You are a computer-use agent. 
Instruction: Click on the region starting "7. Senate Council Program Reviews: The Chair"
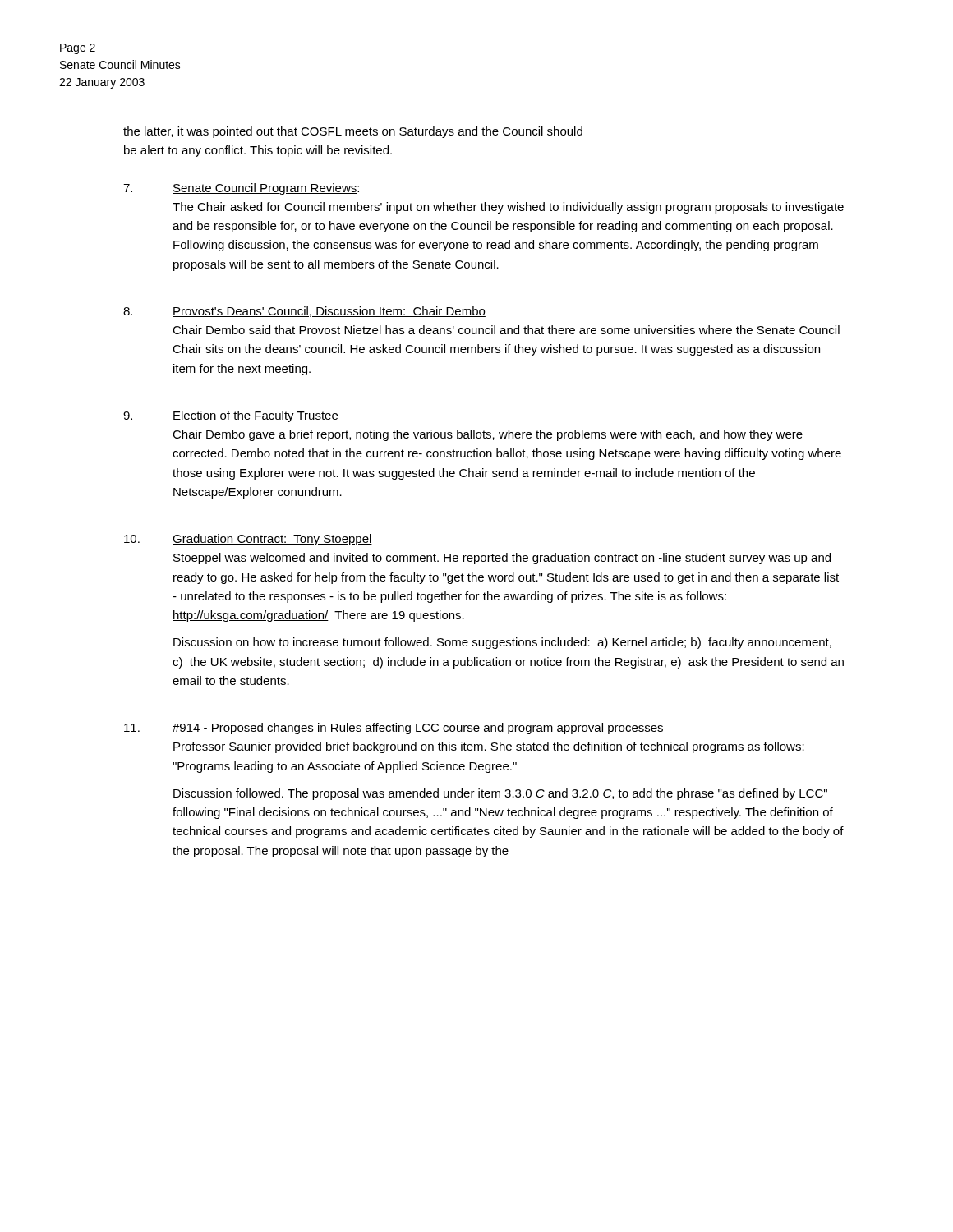[x=485, y=230]
